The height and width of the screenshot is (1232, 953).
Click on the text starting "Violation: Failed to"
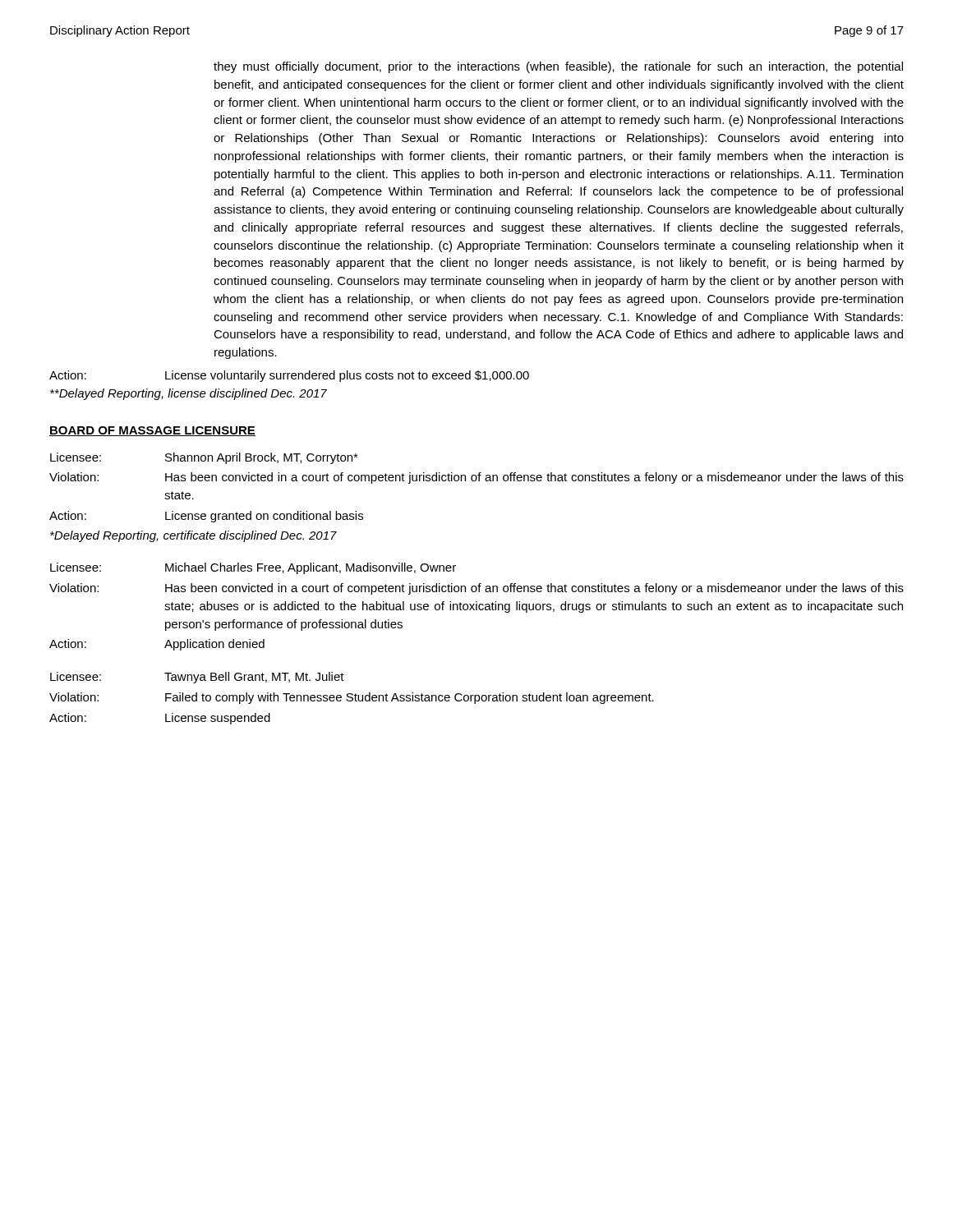[x=476, y=697]
